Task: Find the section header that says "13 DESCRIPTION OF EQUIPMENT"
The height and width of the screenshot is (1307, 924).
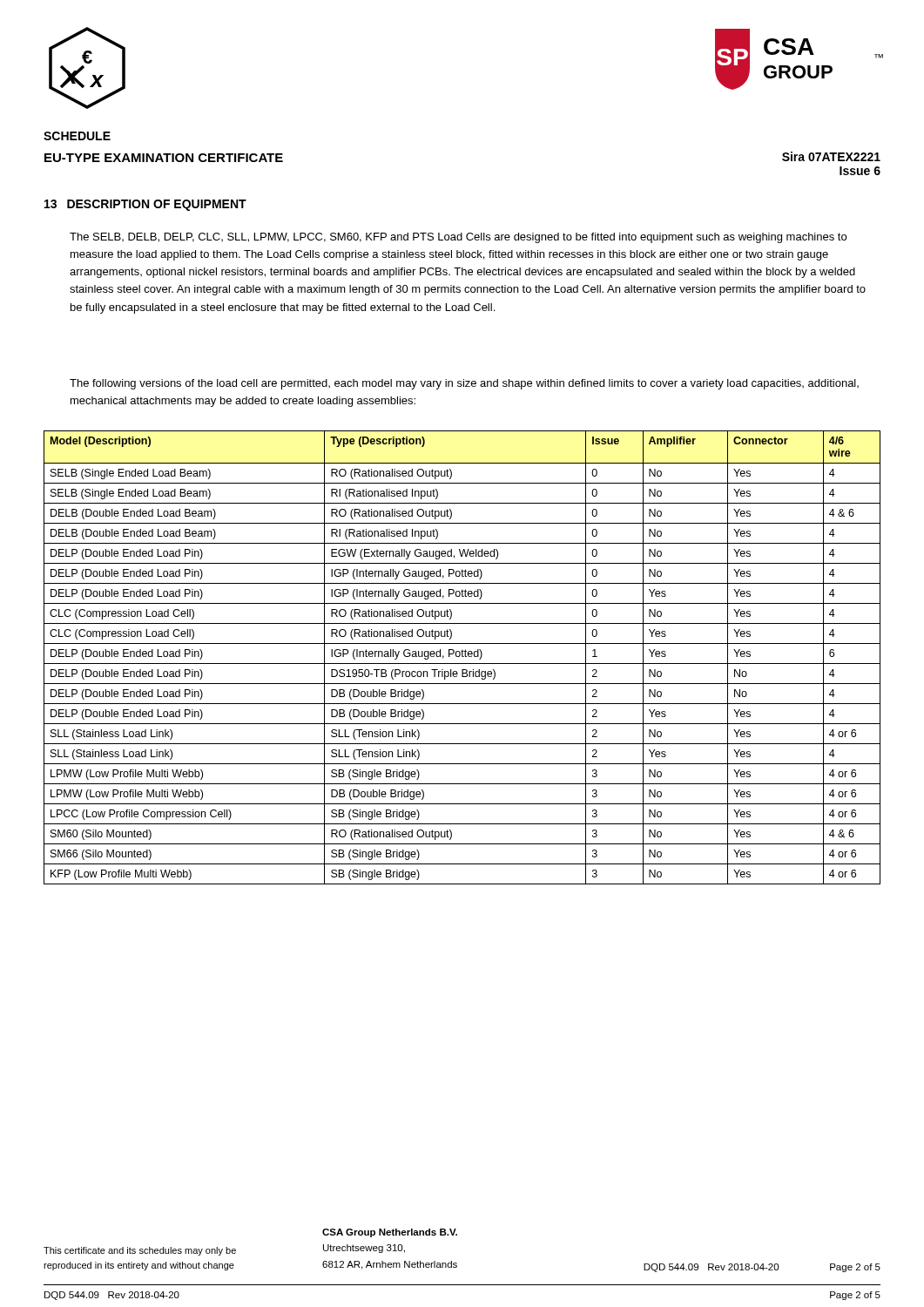Action: coord(145,204)
